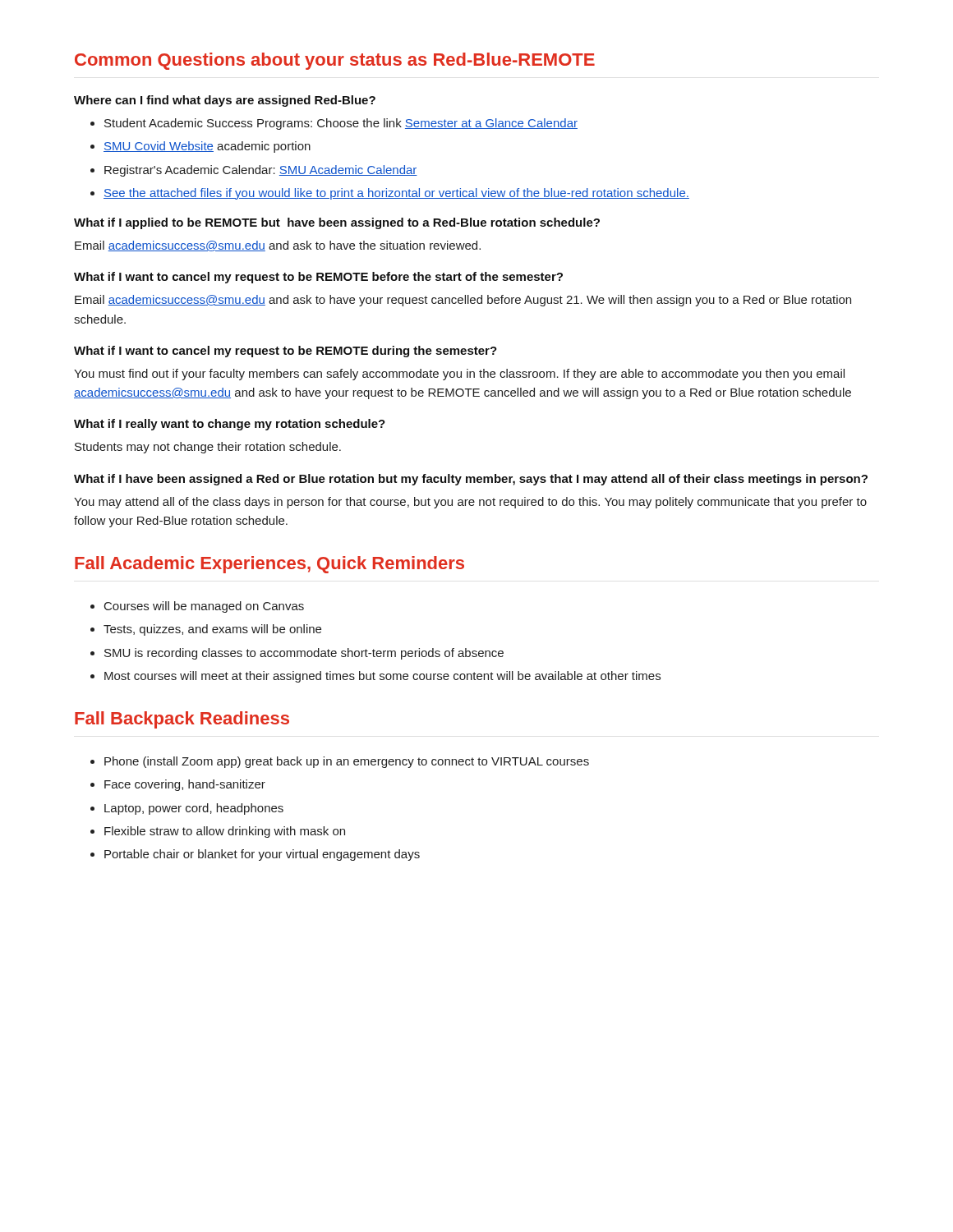Point to the block beginning "Flexible straw to"
Image resolution: width=953 pixels, height=1232 pixels.
pyautogui.click(x=225, y=831)
